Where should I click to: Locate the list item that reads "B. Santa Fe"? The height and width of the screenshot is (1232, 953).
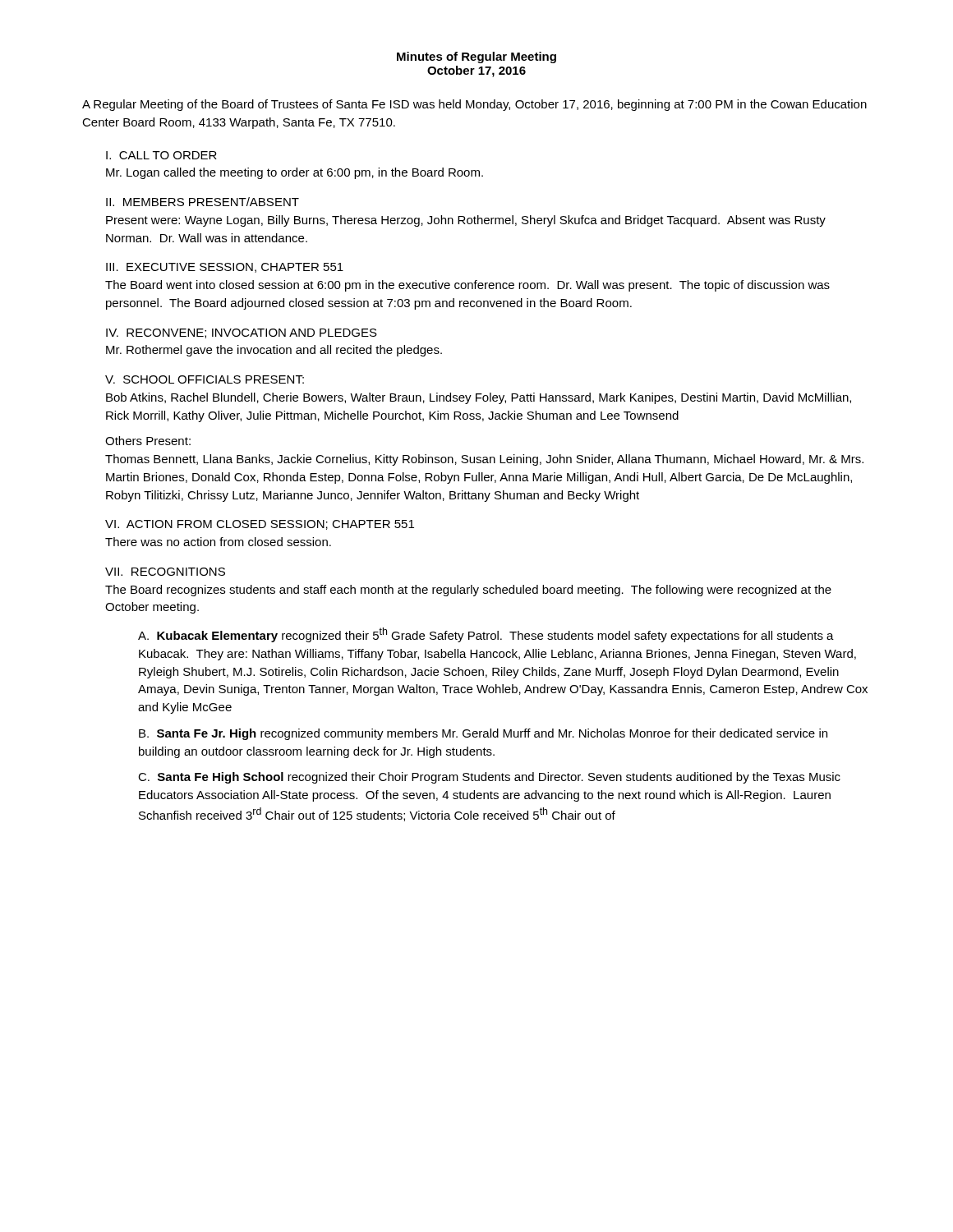(x=483, y=742)
